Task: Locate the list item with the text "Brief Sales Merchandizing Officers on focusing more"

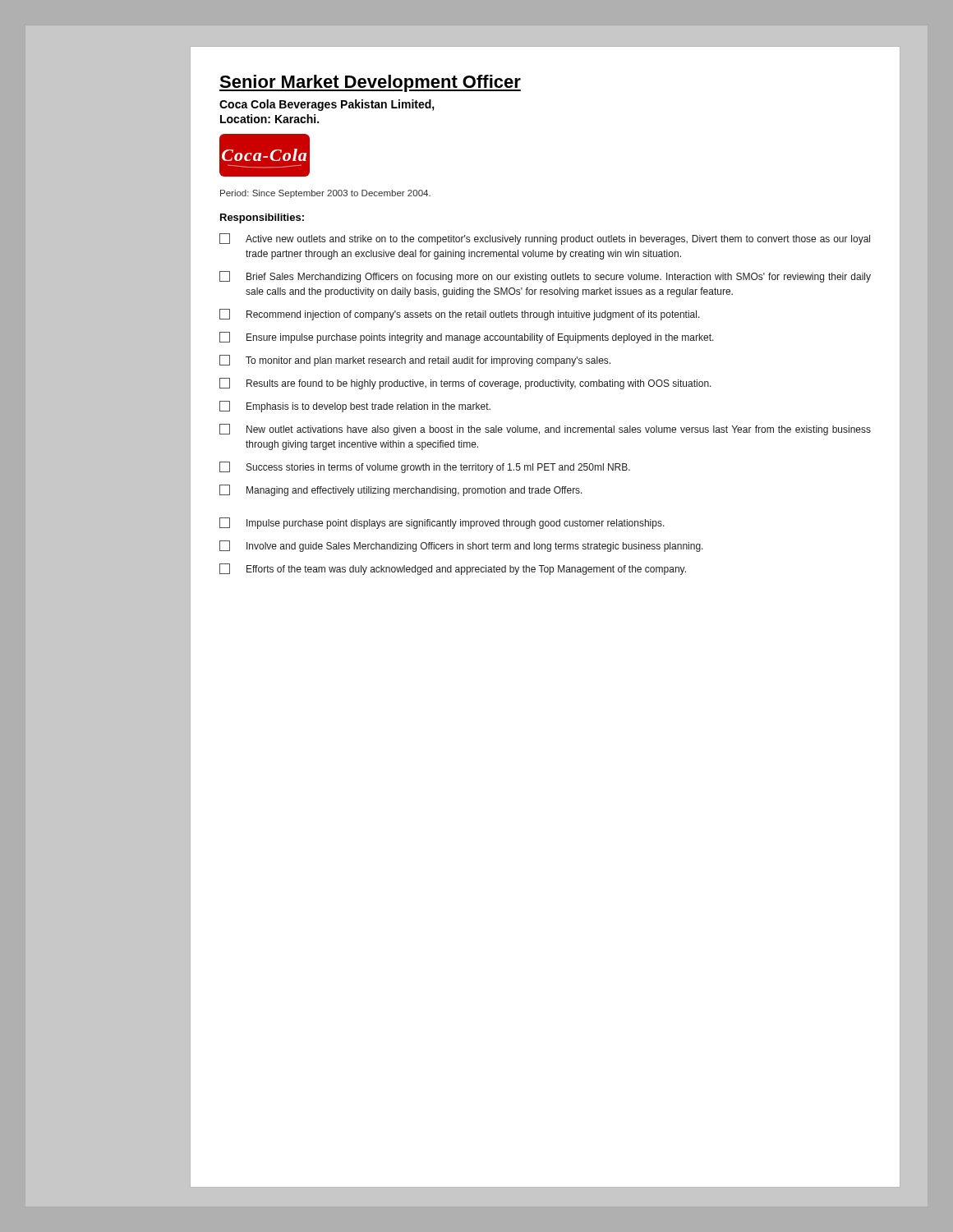Action: pyautogui.click(x=545, y=284)
